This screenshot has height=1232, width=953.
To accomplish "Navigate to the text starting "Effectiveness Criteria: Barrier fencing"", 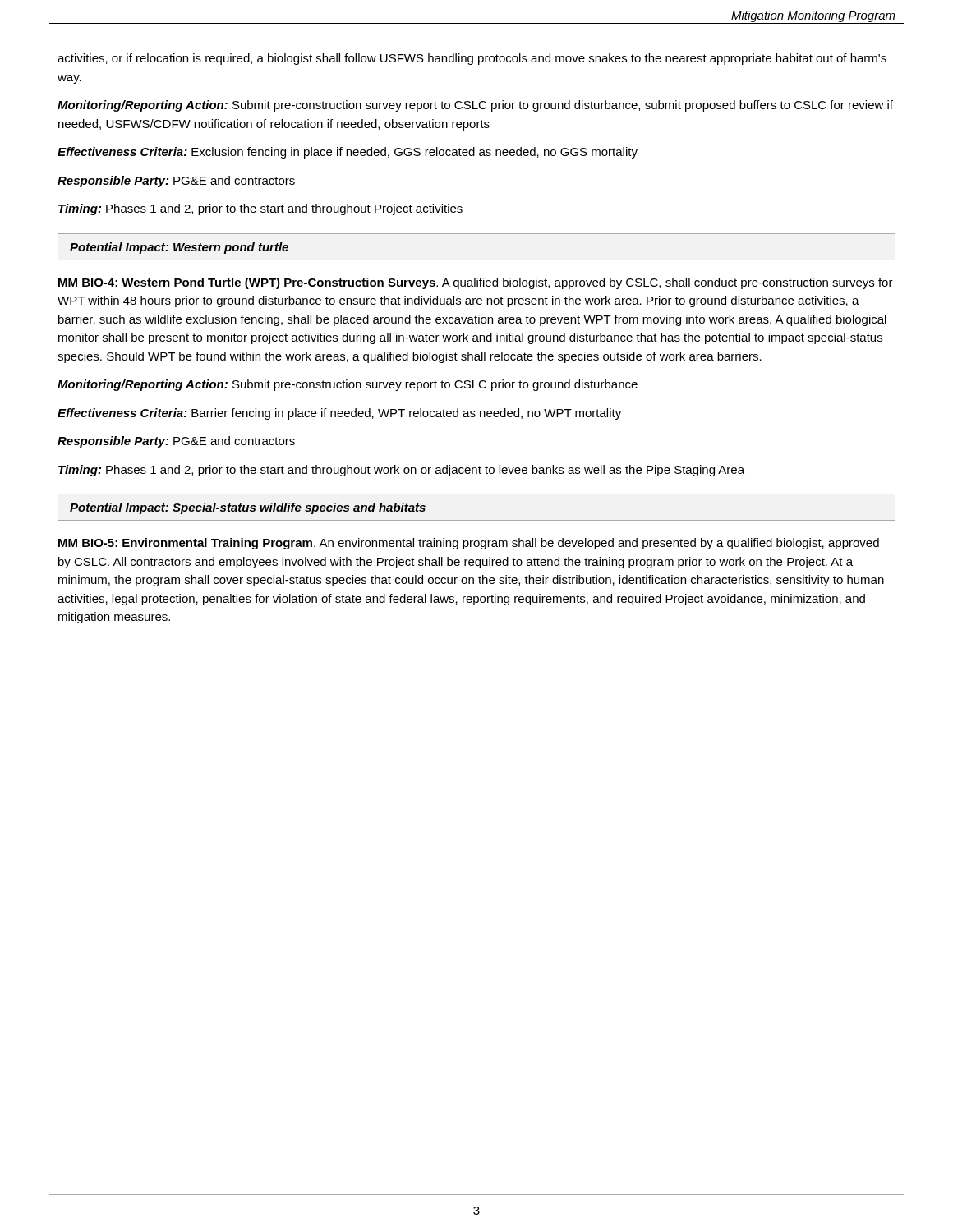I will 339,412.
